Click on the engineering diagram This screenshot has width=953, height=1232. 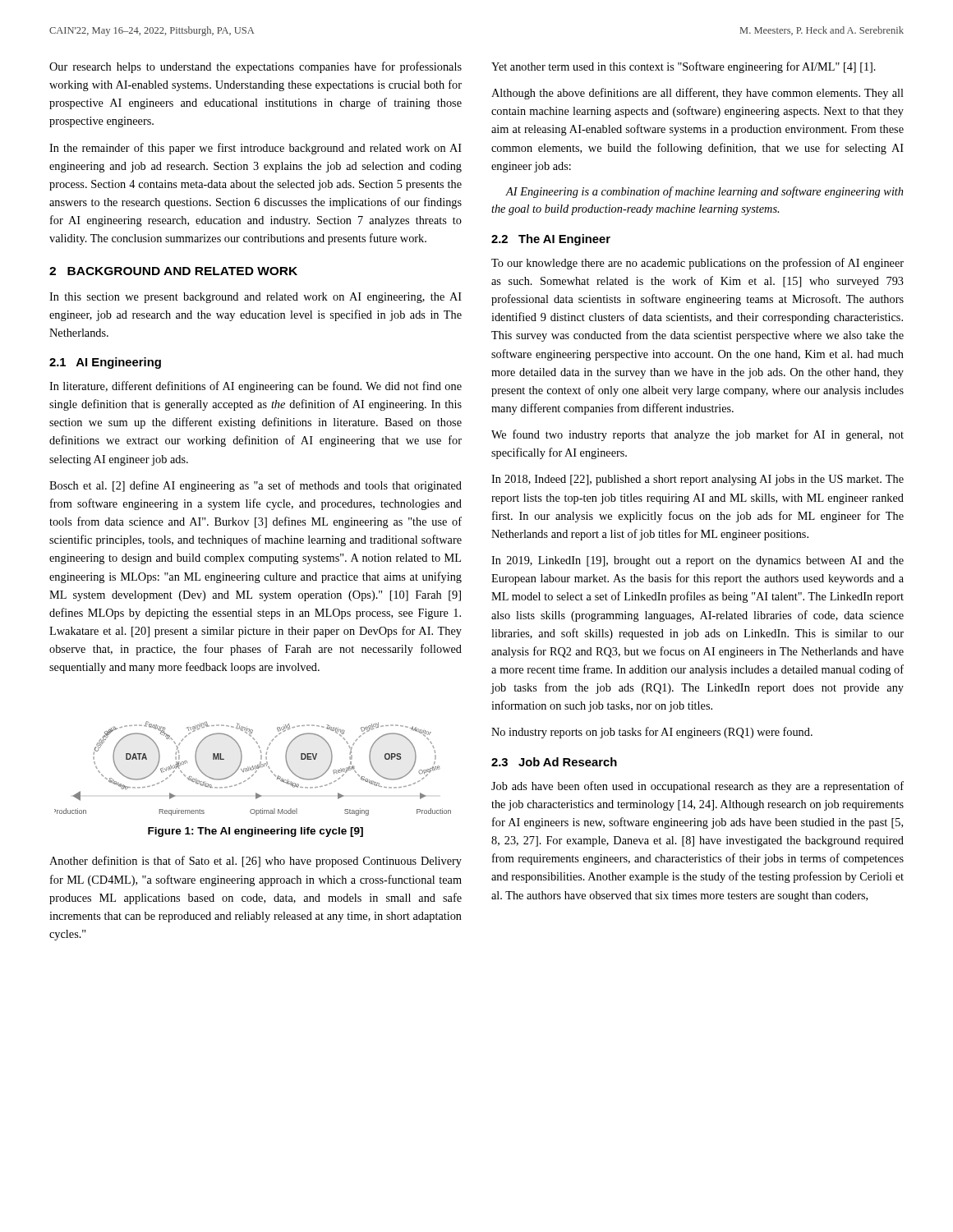point(255,755)
